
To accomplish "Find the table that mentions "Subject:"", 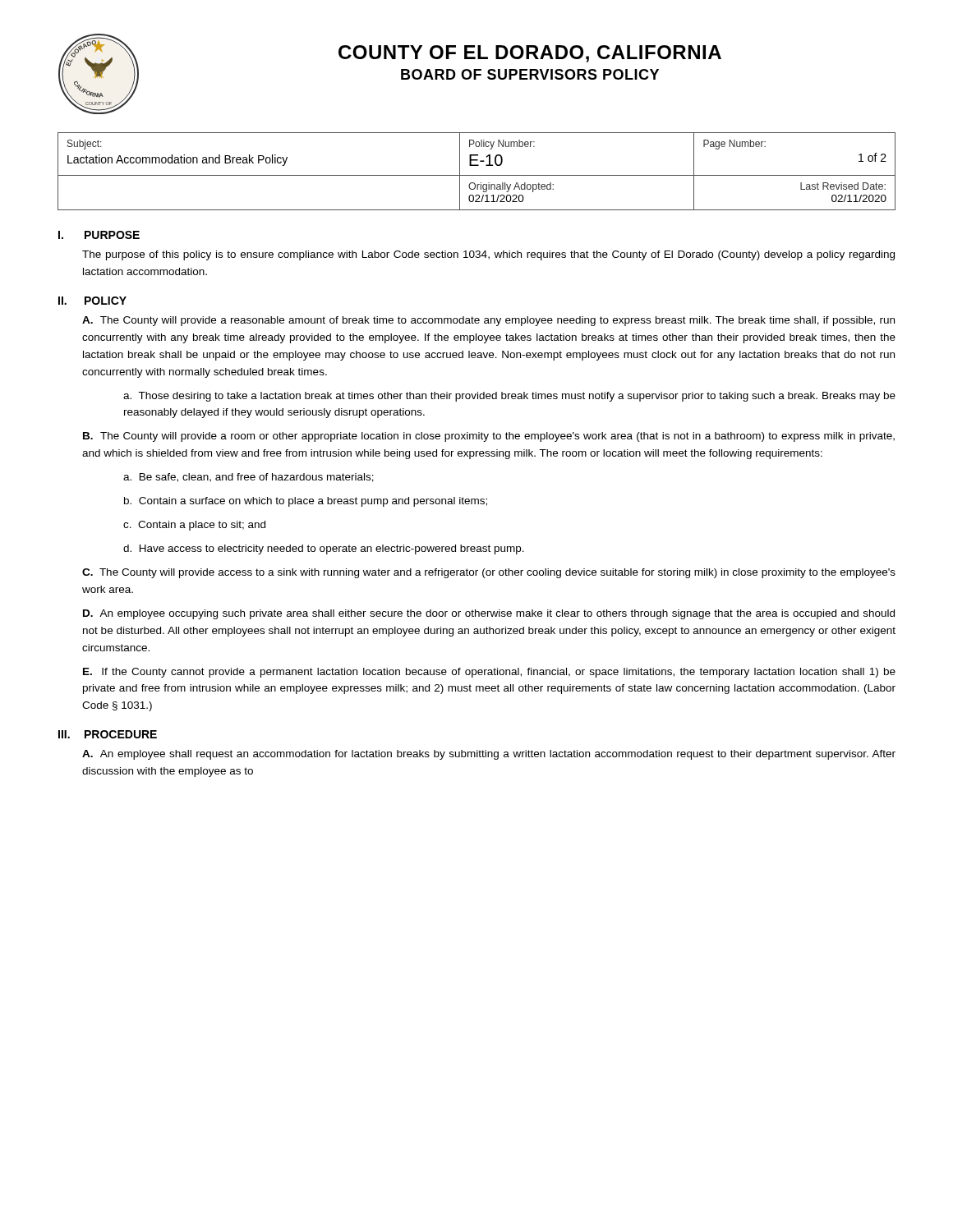I will [x=476, y=171].
